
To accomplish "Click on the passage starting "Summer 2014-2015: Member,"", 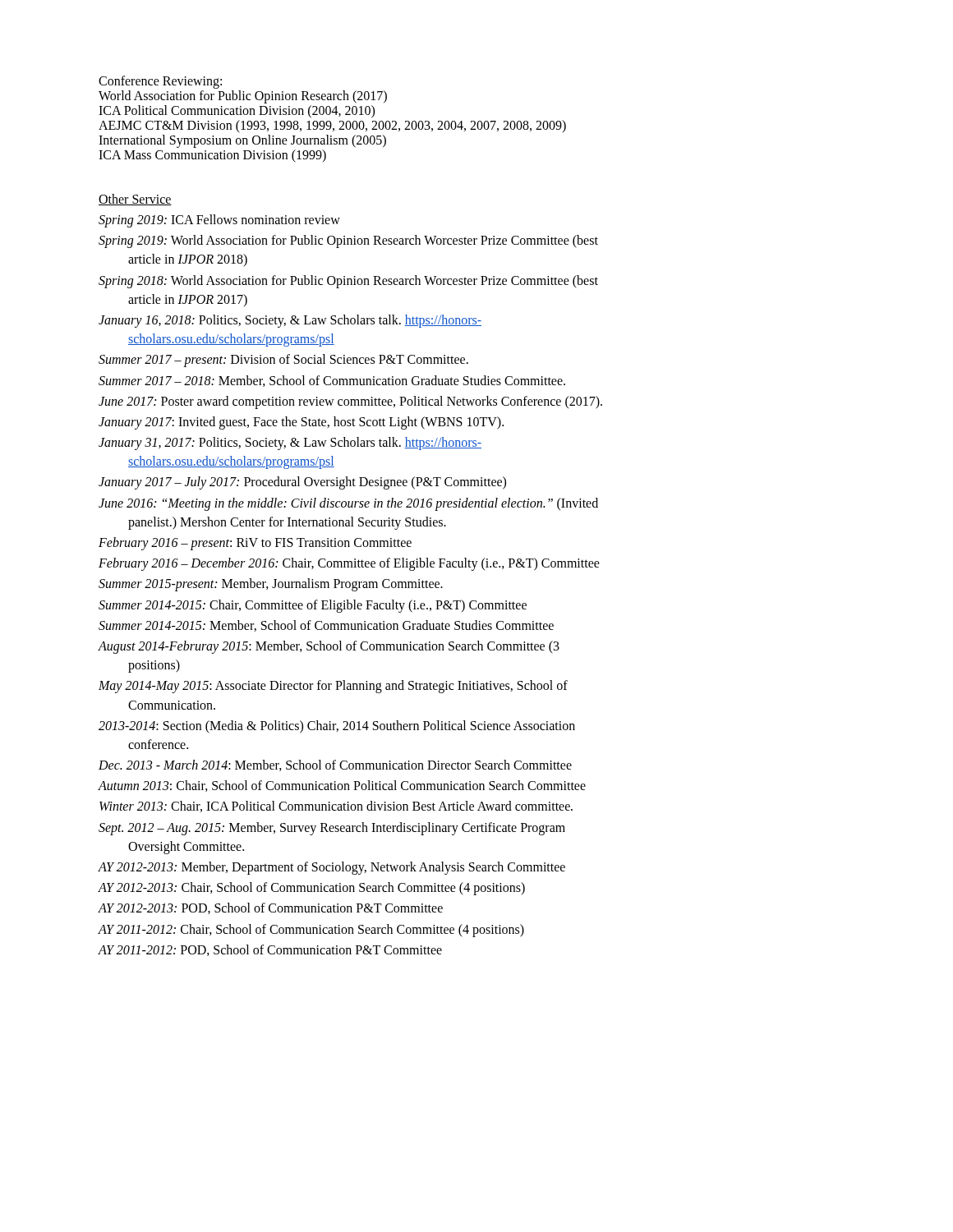I will [x=326, y=625].
